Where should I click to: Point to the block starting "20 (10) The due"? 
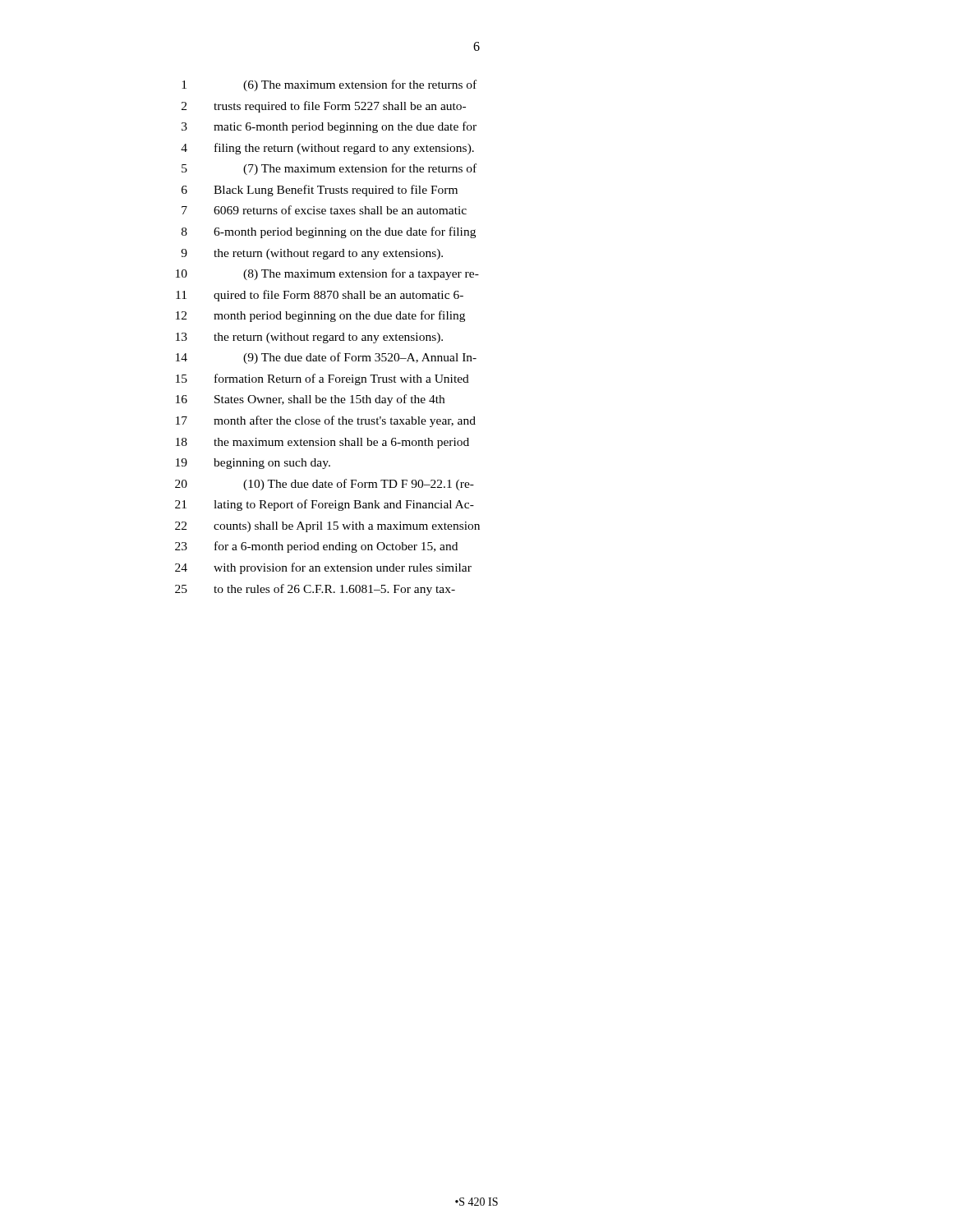tap(325, 485)
